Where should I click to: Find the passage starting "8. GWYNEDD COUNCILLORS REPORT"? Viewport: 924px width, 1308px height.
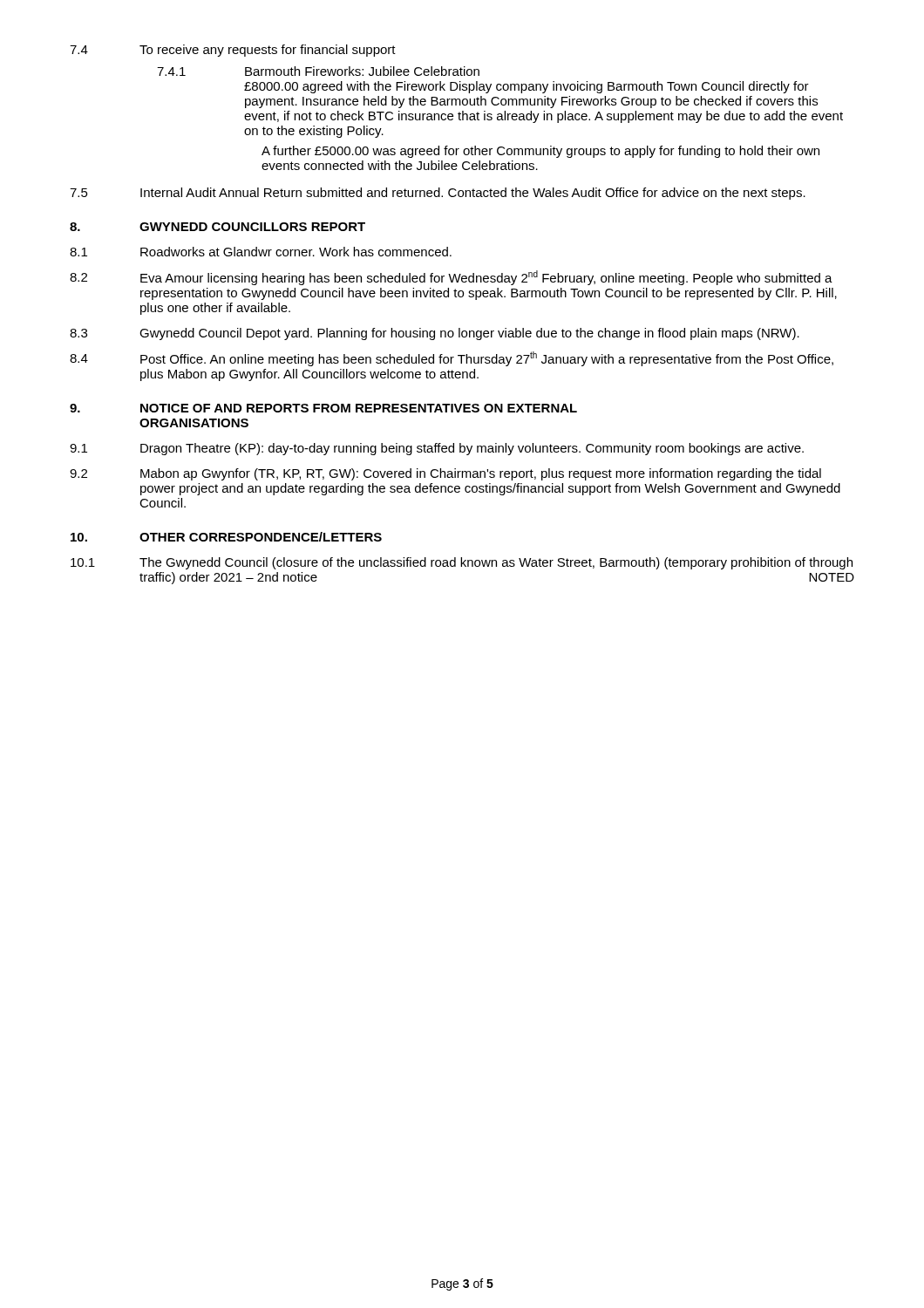[218, 226]
